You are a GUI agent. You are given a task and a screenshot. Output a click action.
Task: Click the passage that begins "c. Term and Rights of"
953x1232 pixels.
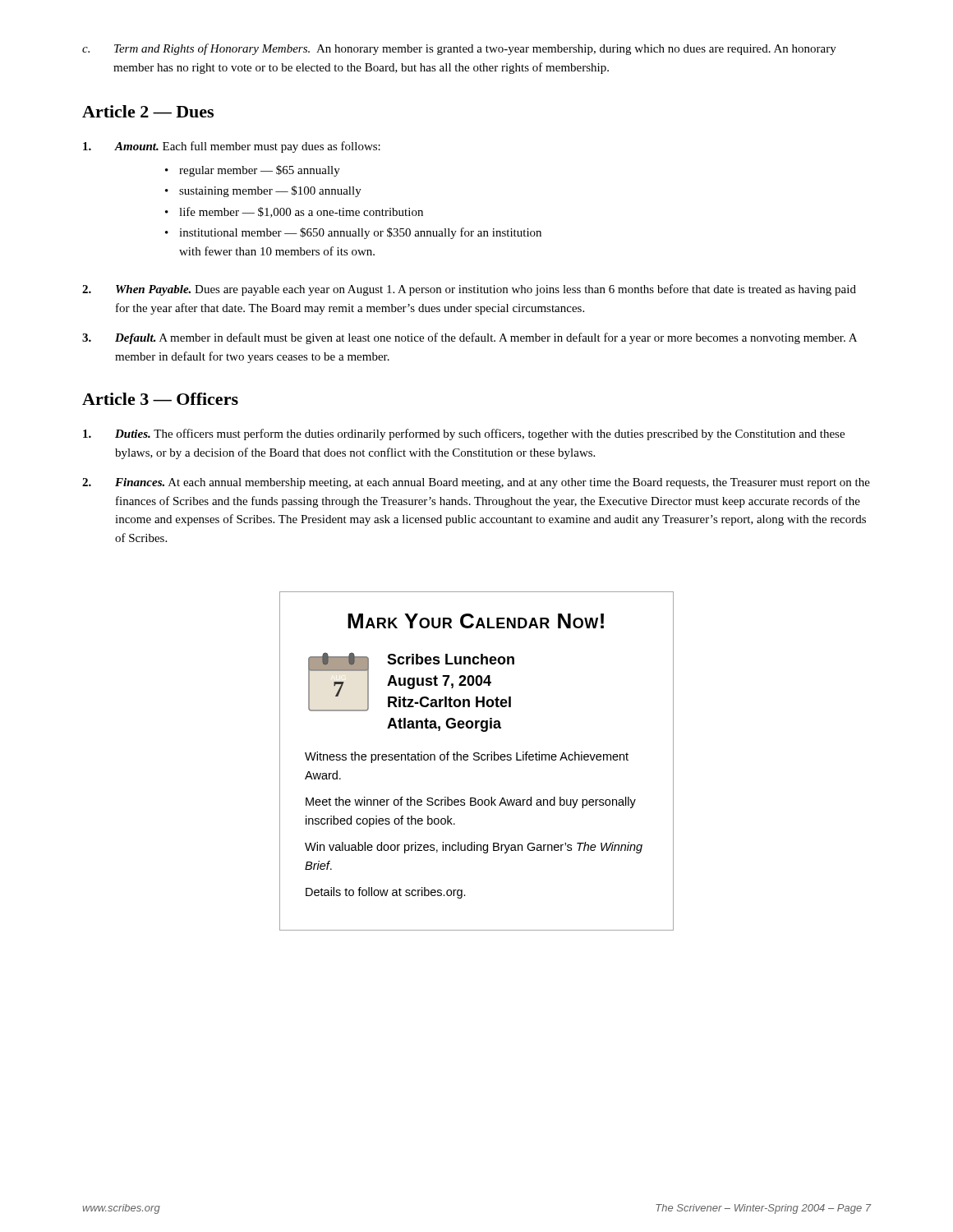pos(476,58)
